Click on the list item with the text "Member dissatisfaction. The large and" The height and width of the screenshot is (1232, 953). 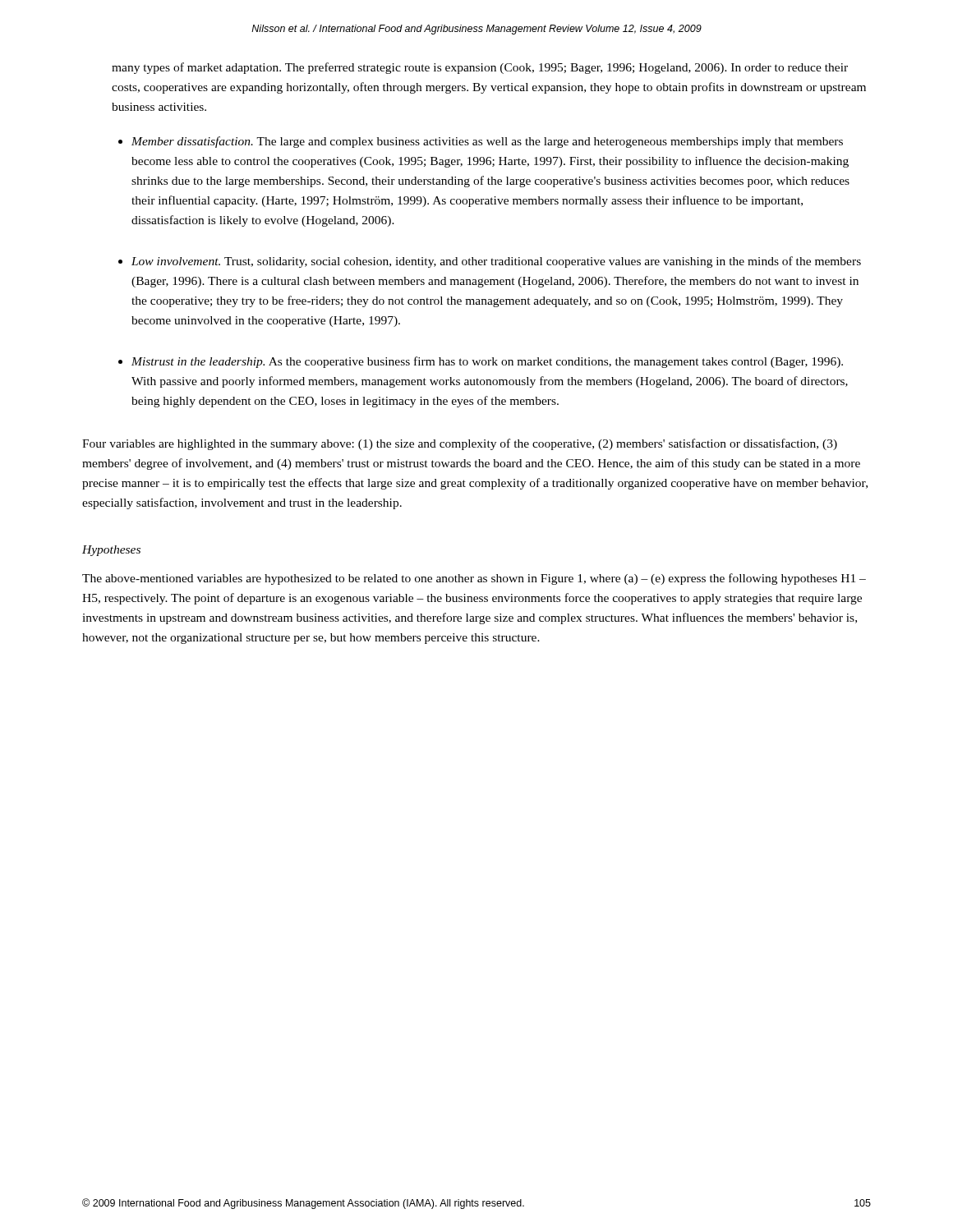(x=491, y=180)
